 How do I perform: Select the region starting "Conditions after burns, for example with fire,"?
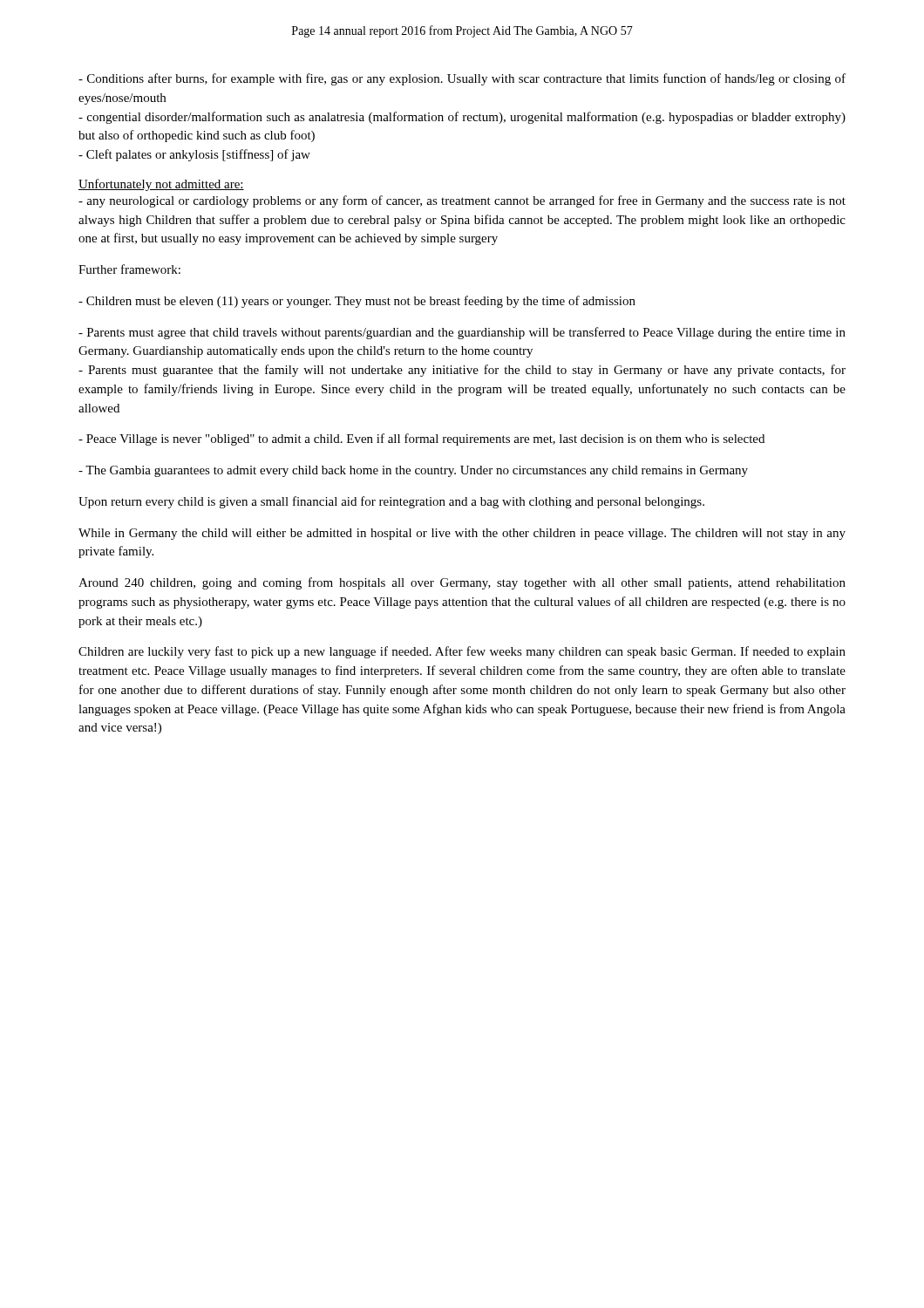tap(462, 88)
